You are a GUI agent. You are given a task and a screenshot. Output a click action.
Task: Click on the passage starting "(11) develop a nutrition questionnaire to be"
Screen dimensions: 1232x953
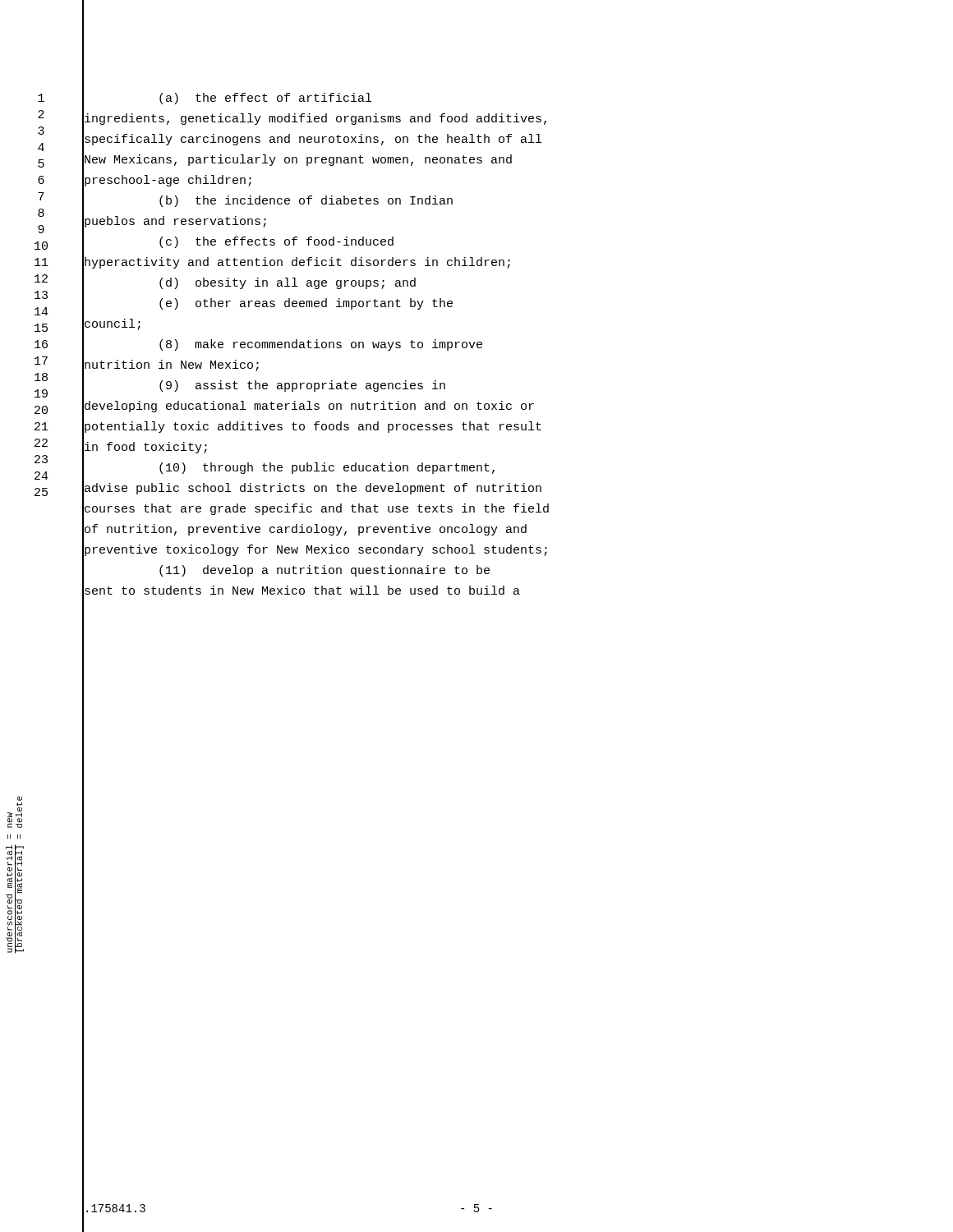tap(287, 571)
